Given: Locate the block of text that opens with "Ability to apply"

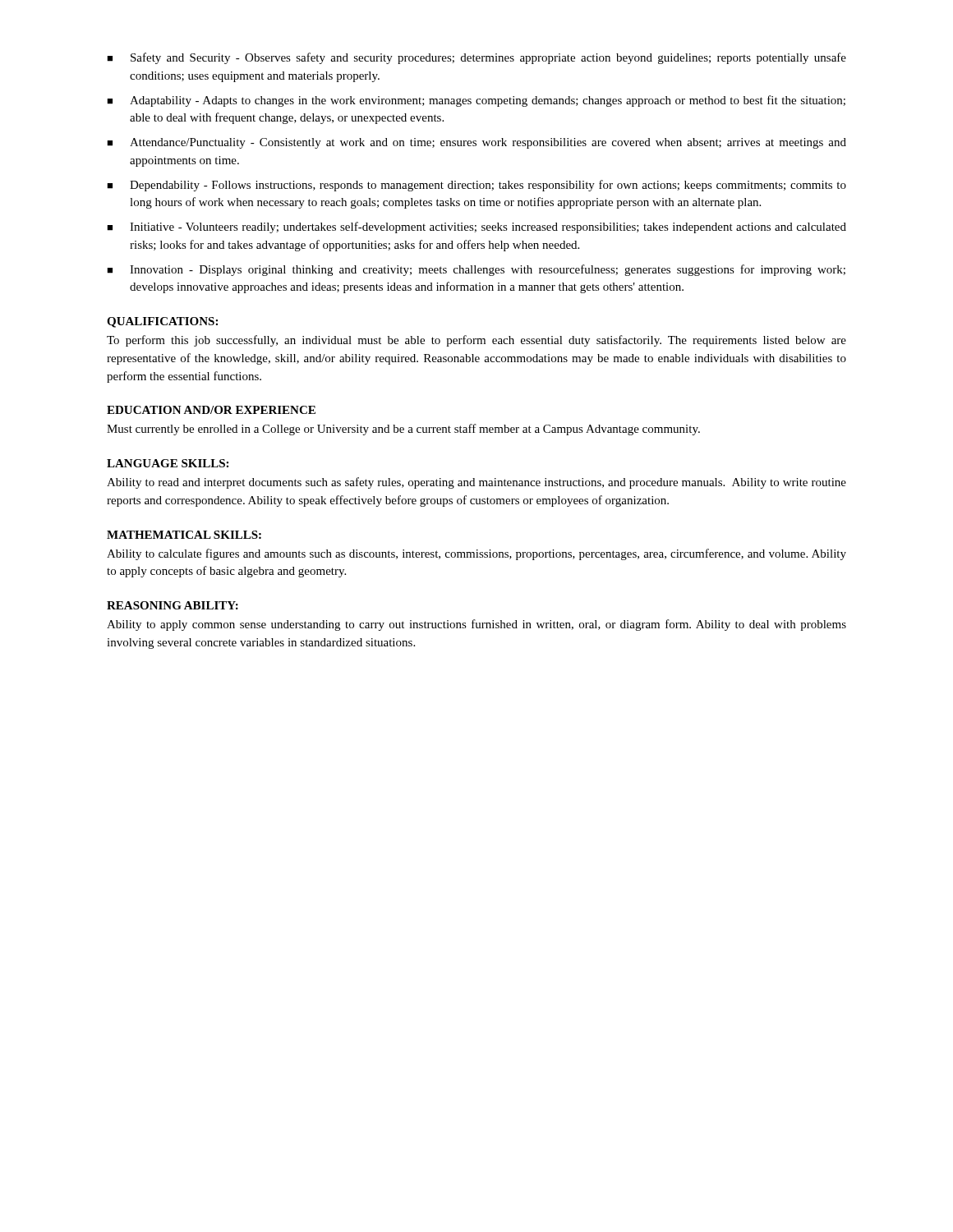Looking at the screenshot, I should (476, 633).
